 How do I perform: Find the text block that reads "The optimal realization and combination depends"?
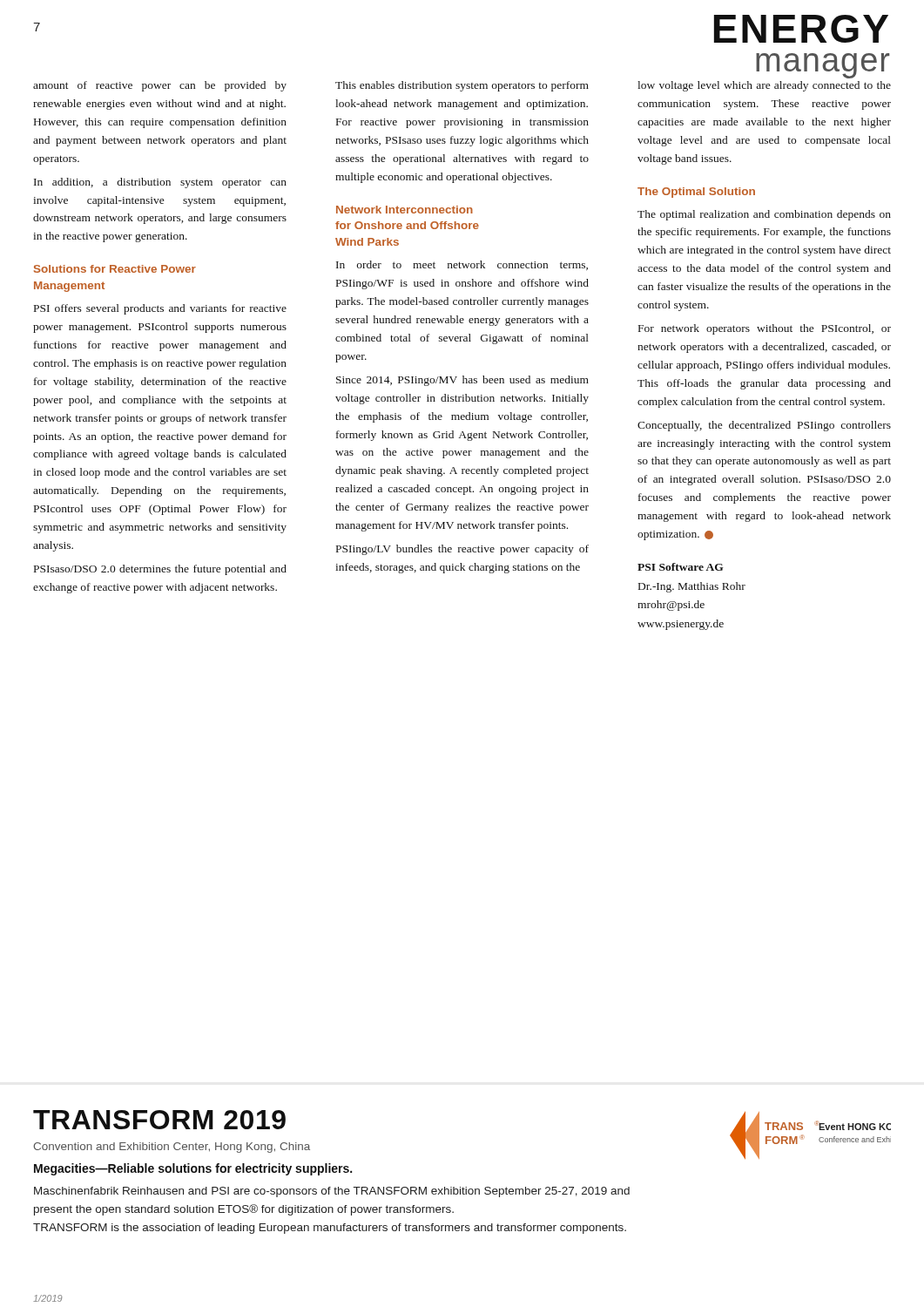click(764, 375)
